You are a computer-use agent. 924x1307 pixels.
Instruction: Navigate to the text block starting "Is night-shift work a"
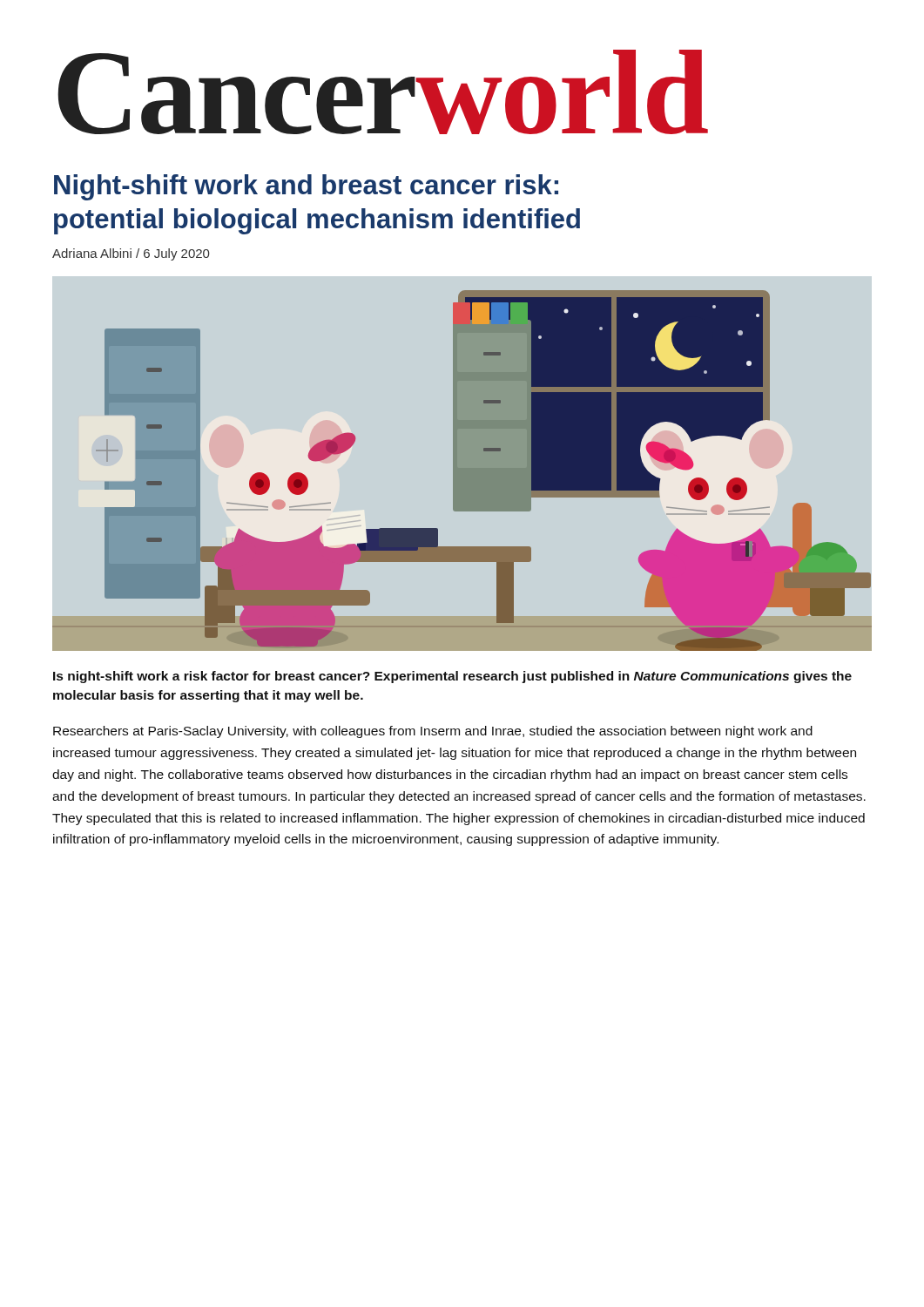click(452, 685)
